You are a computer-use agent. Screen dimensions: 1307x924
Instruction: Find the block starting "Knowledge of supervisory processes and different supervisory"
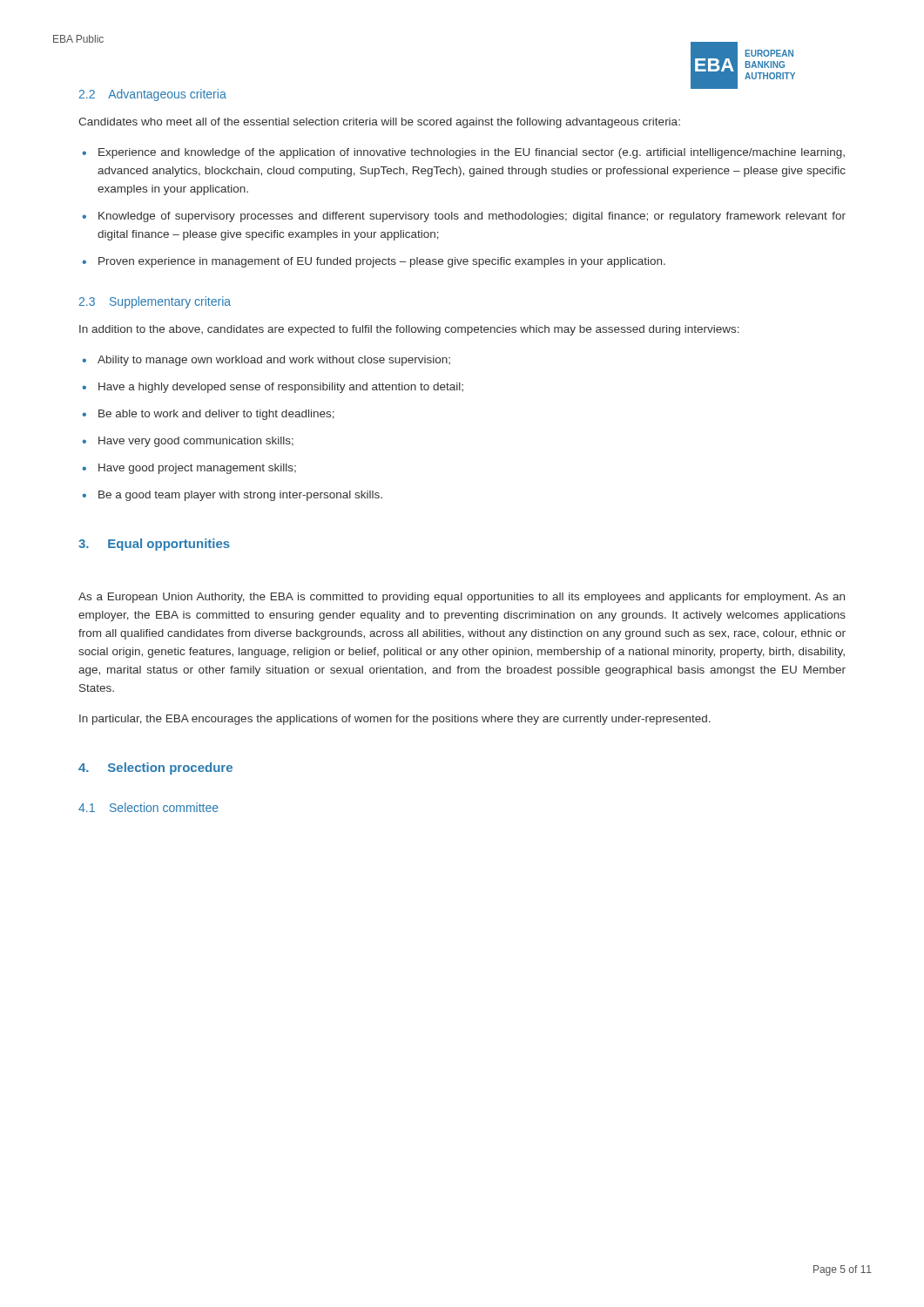tap(472, 224)
